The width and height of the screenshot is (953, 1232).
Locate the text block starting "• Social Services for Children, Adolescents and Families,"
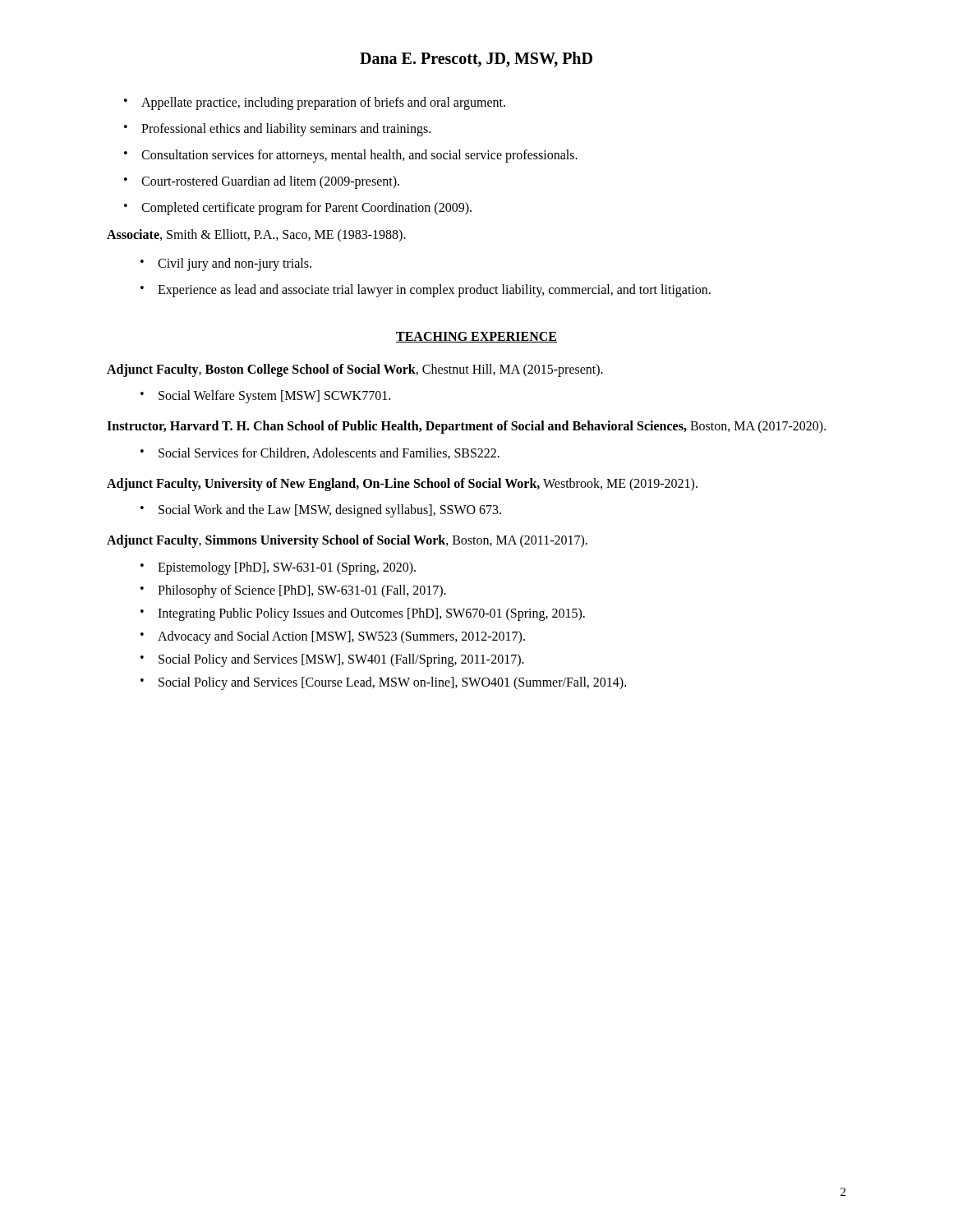[x=493, y=453]
